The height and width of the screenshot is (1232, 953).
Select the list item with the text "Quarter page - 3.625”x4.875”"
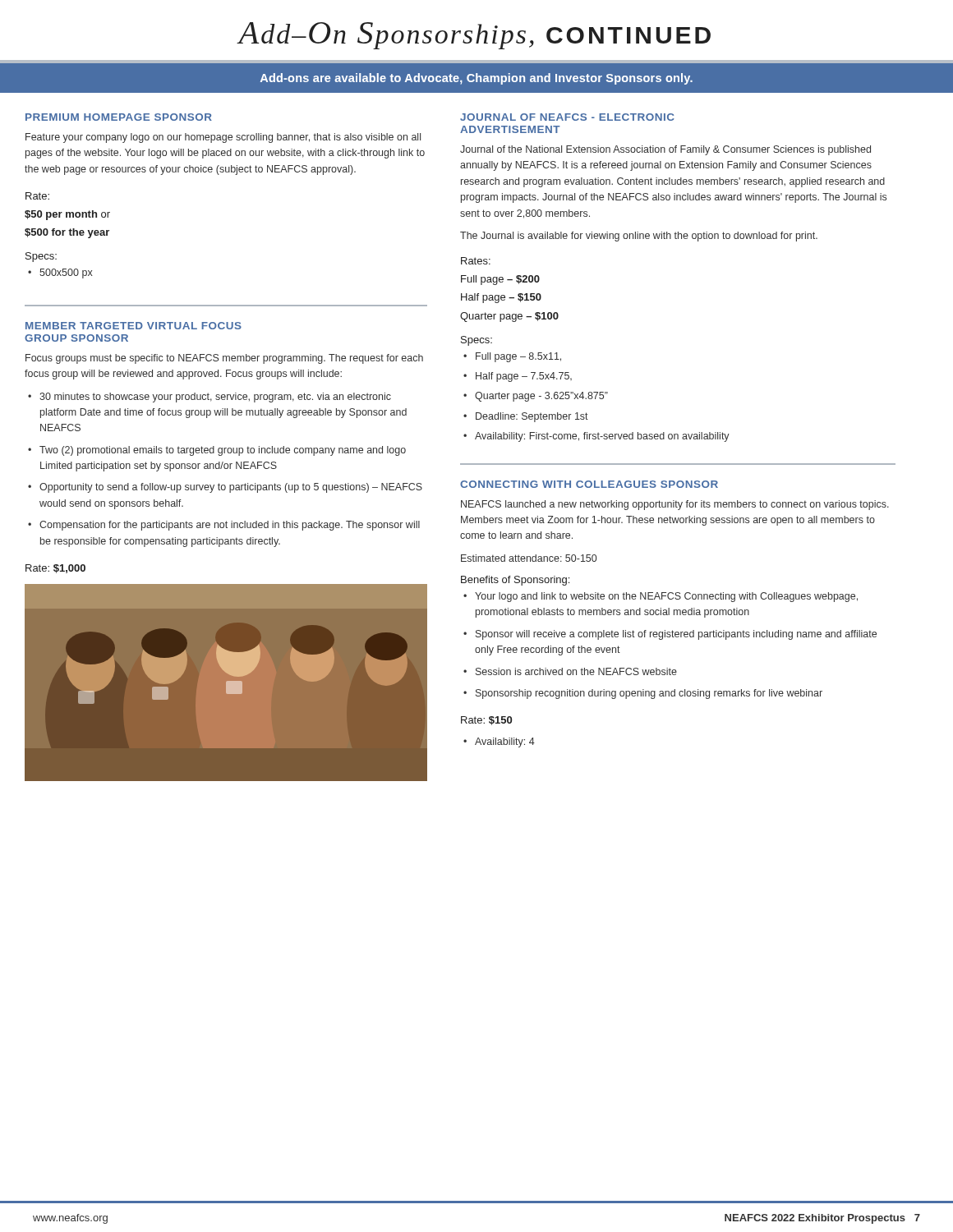[541, 396]
